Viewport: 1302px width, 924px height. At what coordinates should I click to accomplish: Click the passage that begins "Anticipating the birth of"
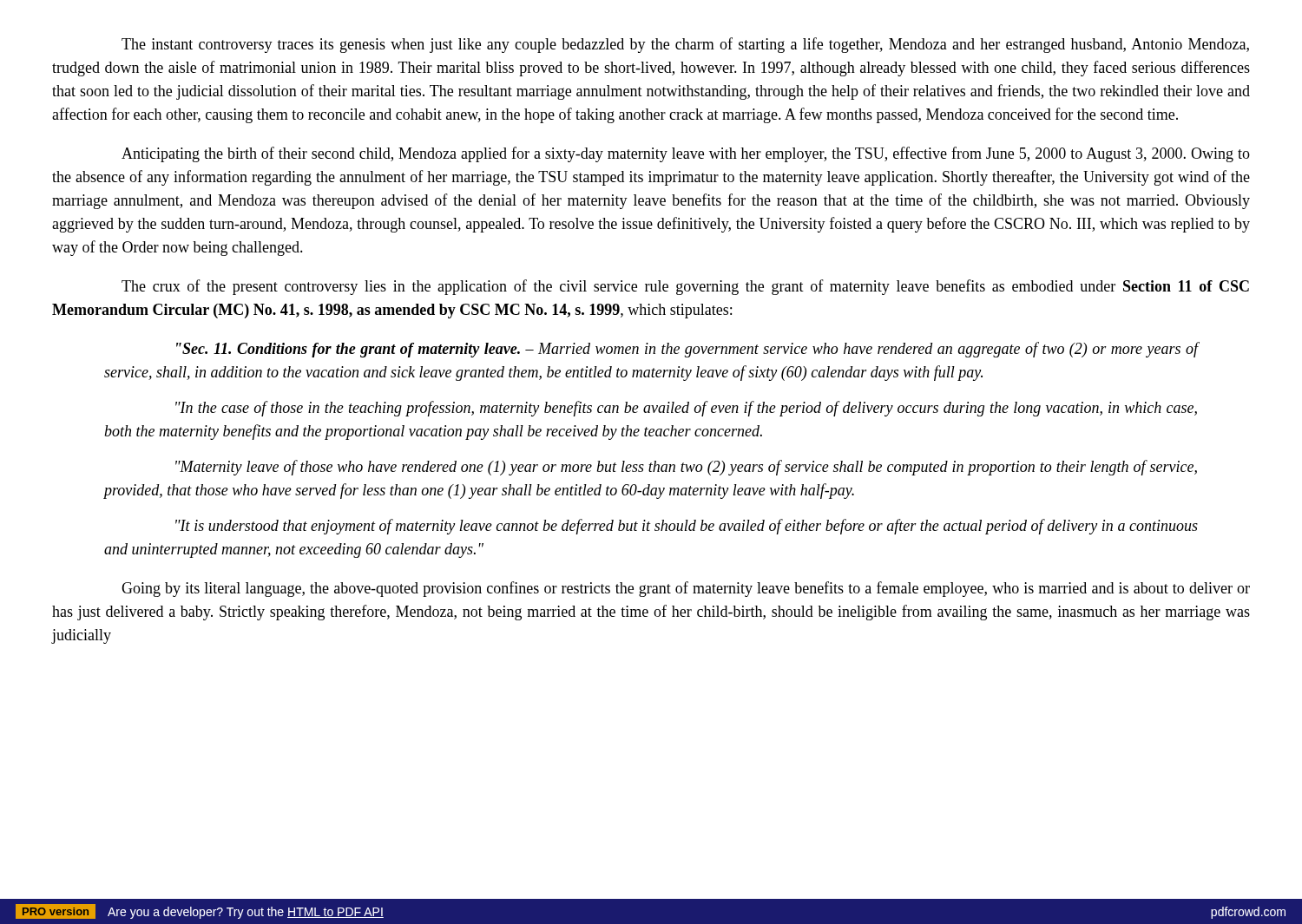[x=651, y=200]
